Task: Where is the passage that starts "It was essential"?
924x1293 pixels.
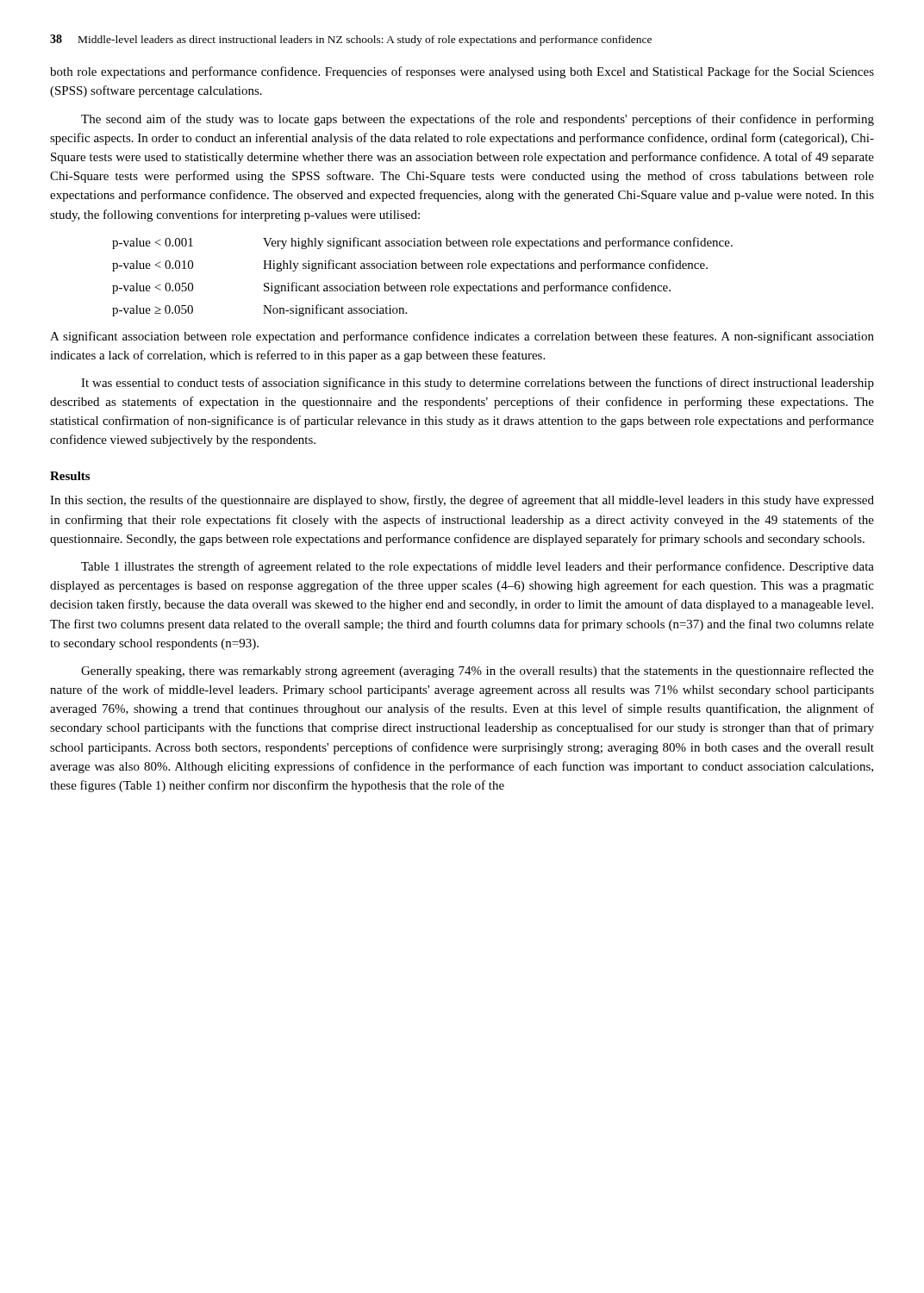Action: coord(462,411)
